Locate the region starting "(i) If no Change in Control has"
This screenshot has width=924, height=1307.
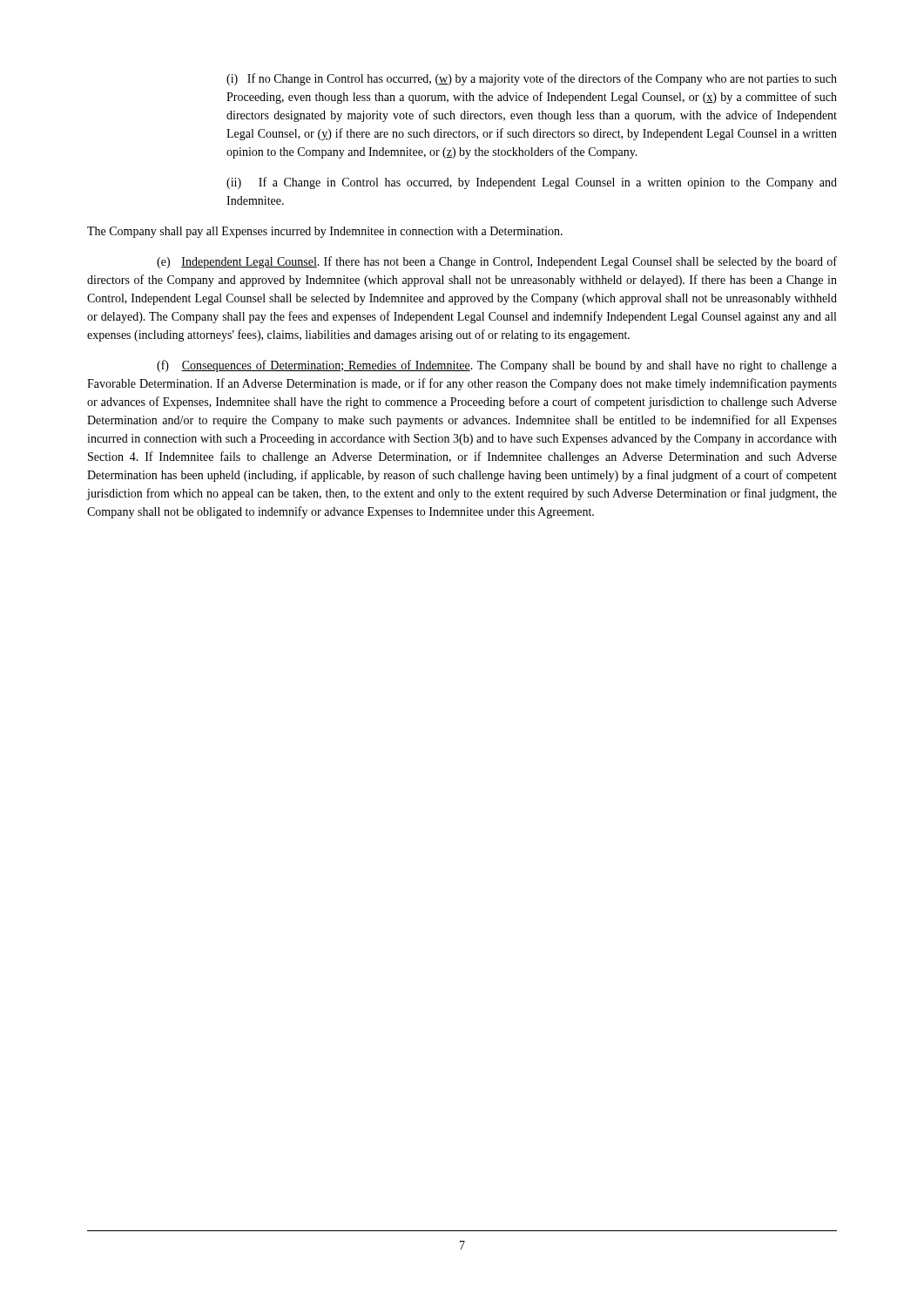tap(532, 115)
